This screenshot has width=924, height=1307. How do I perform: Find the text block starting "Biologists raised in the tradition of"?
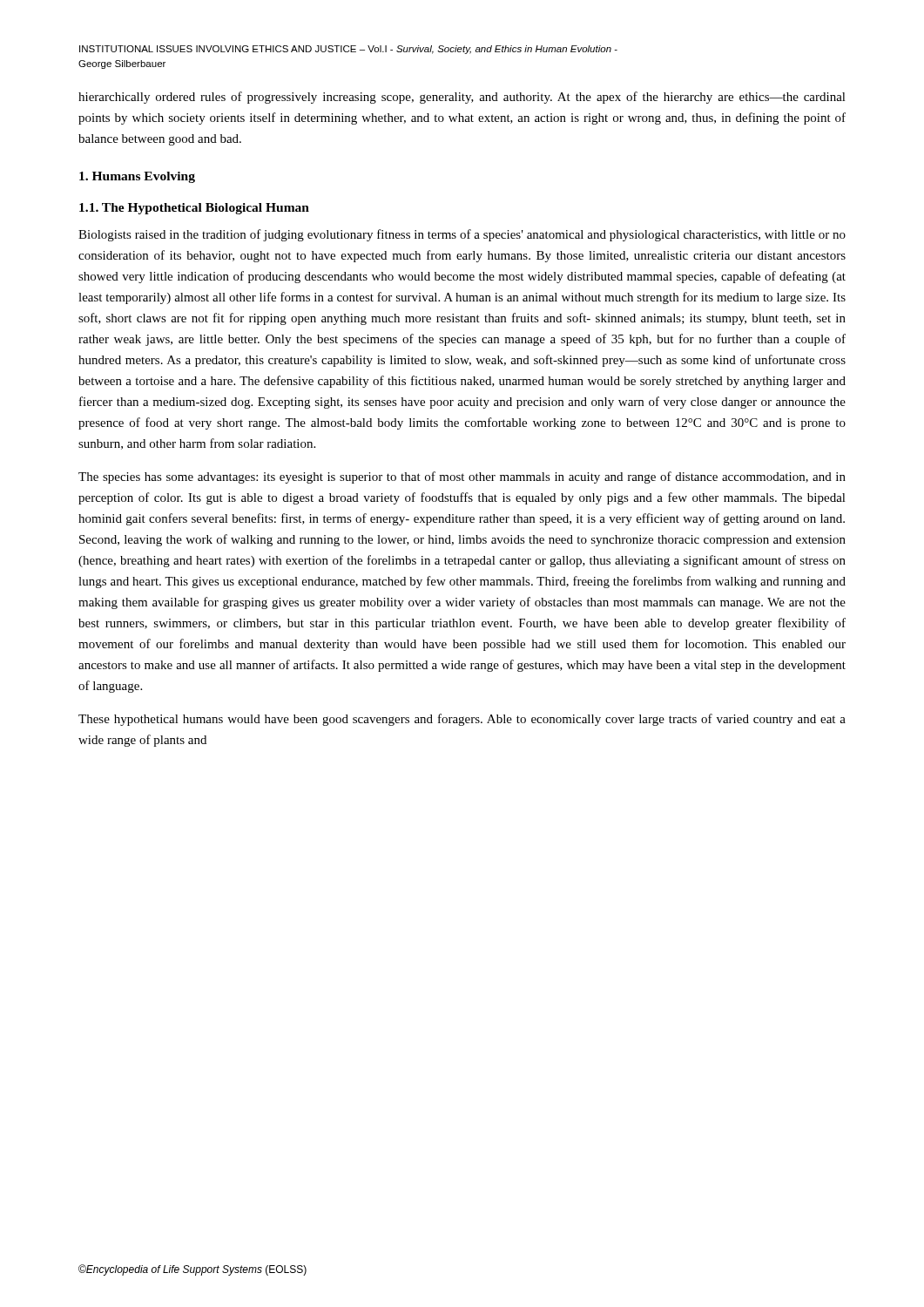[x=462, y=339]
